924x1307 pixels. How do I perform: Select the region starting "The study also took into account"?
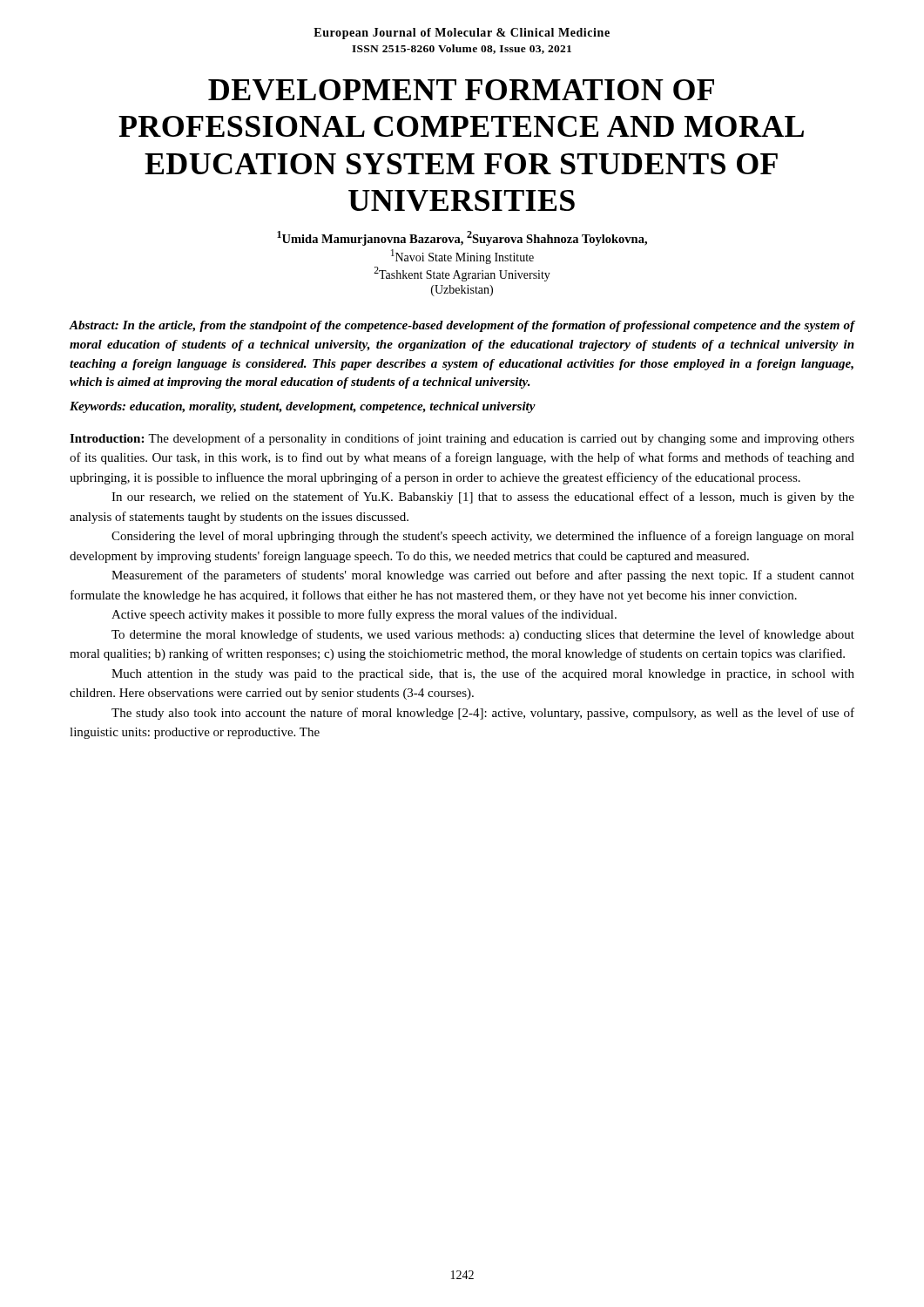[x=462, y=723]
